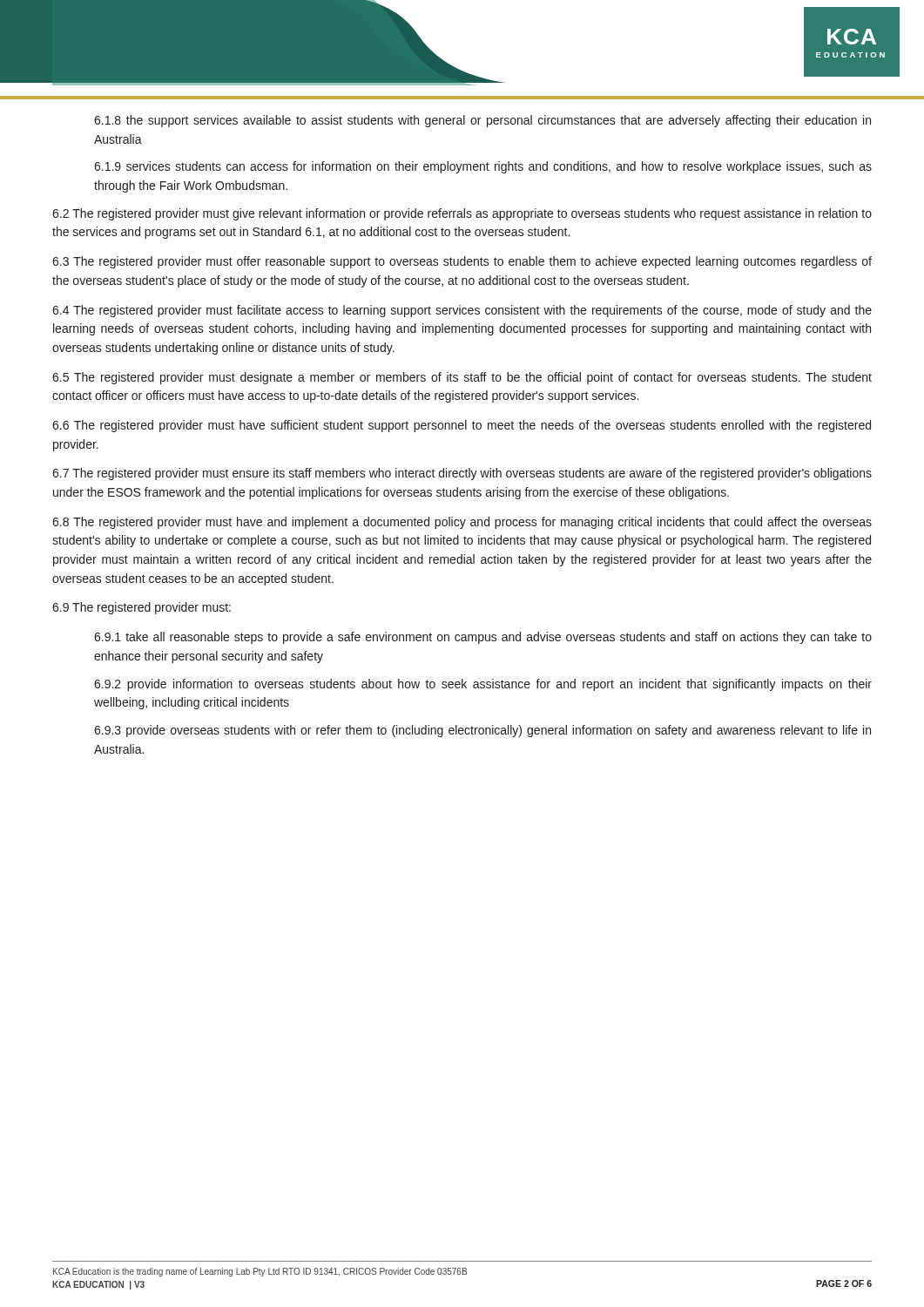
Task: Point to the block beginning "6.1.9 services students can access for information on"
Action: 483,176
